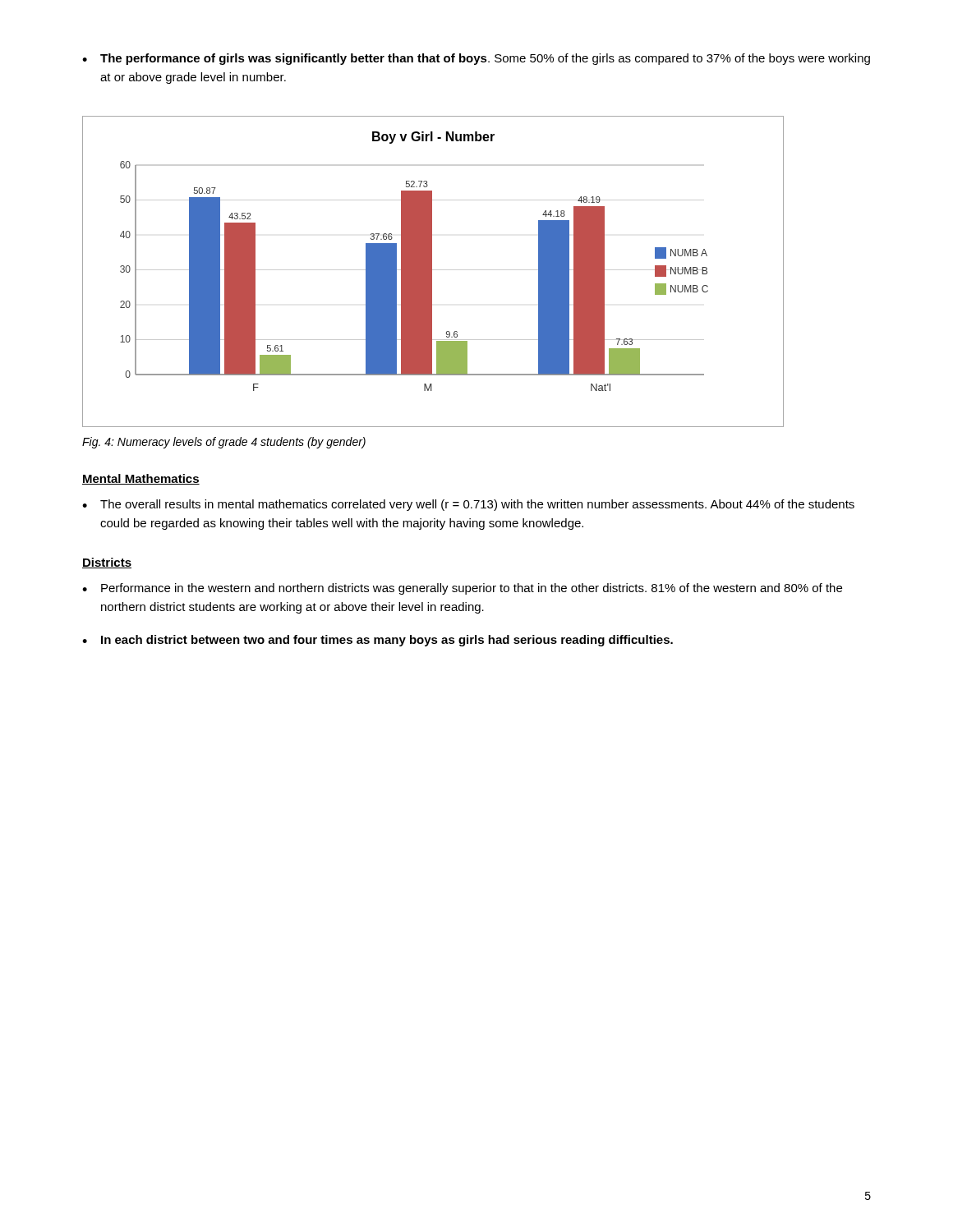
Task: Locate the caption that opens with "Fig. 4: Numeracy levels"
Action: (224, 442)
